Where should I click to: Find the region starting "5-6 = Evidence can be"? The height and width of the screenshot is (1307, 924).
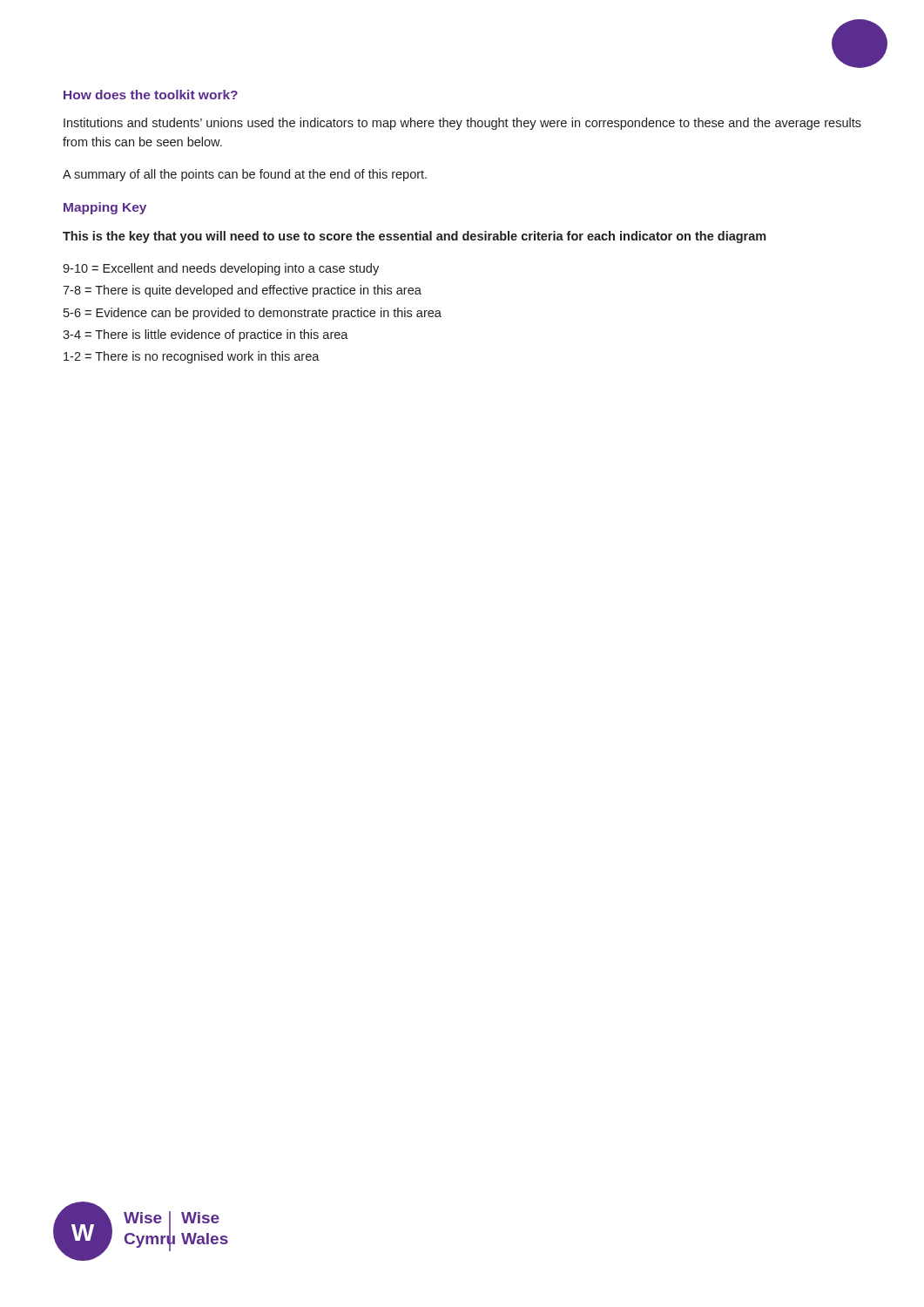tap(252, 312)
